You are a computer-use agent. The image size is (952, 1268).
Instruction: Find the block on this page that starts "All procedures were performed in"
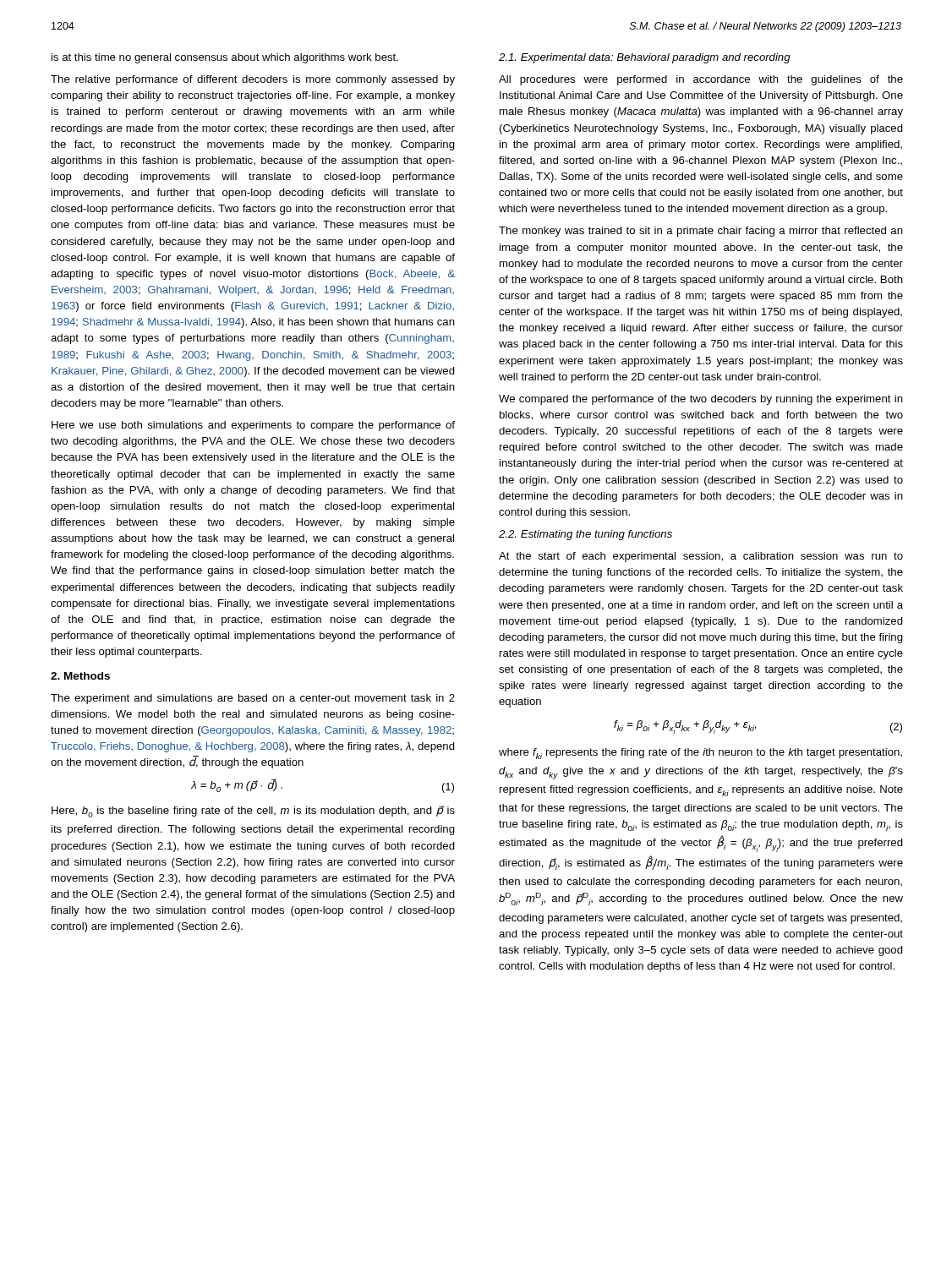pyautogui.click(x=701, y=296)
